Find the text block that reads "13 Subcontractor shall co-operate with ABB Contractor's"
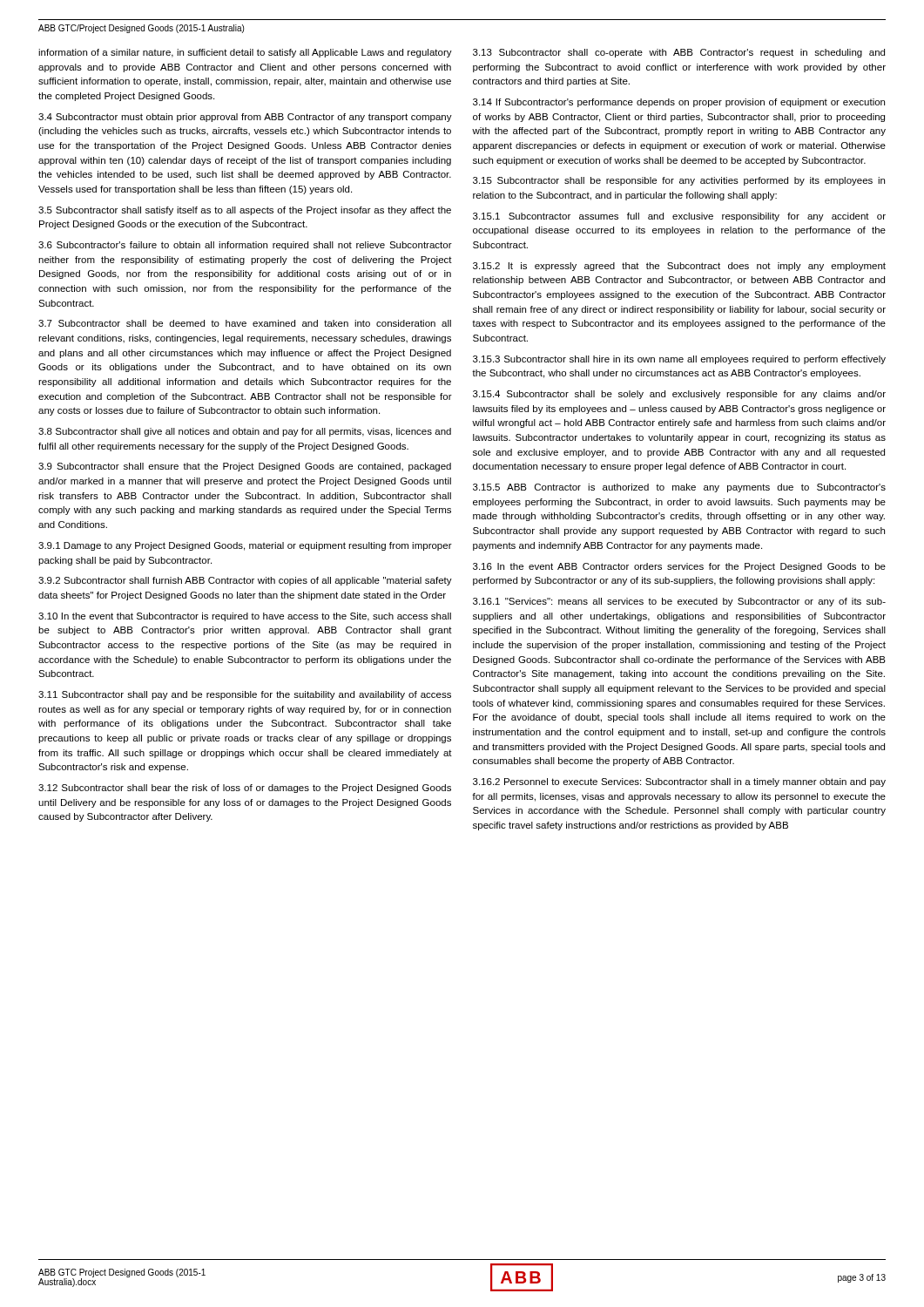 (679, 67)
